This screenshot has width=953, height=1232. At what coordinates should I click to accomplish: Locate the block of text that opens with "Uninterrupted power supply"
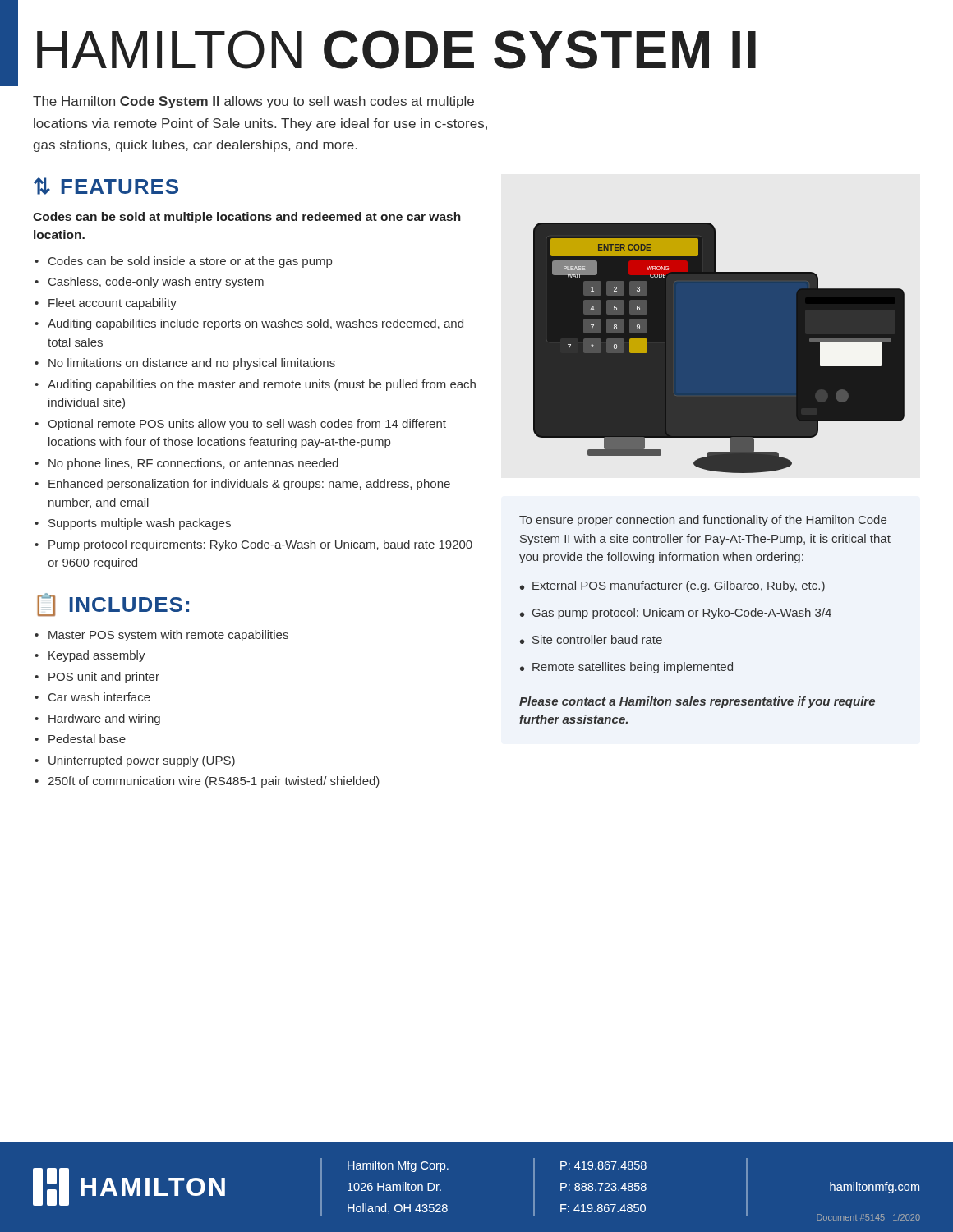point(141,760)
